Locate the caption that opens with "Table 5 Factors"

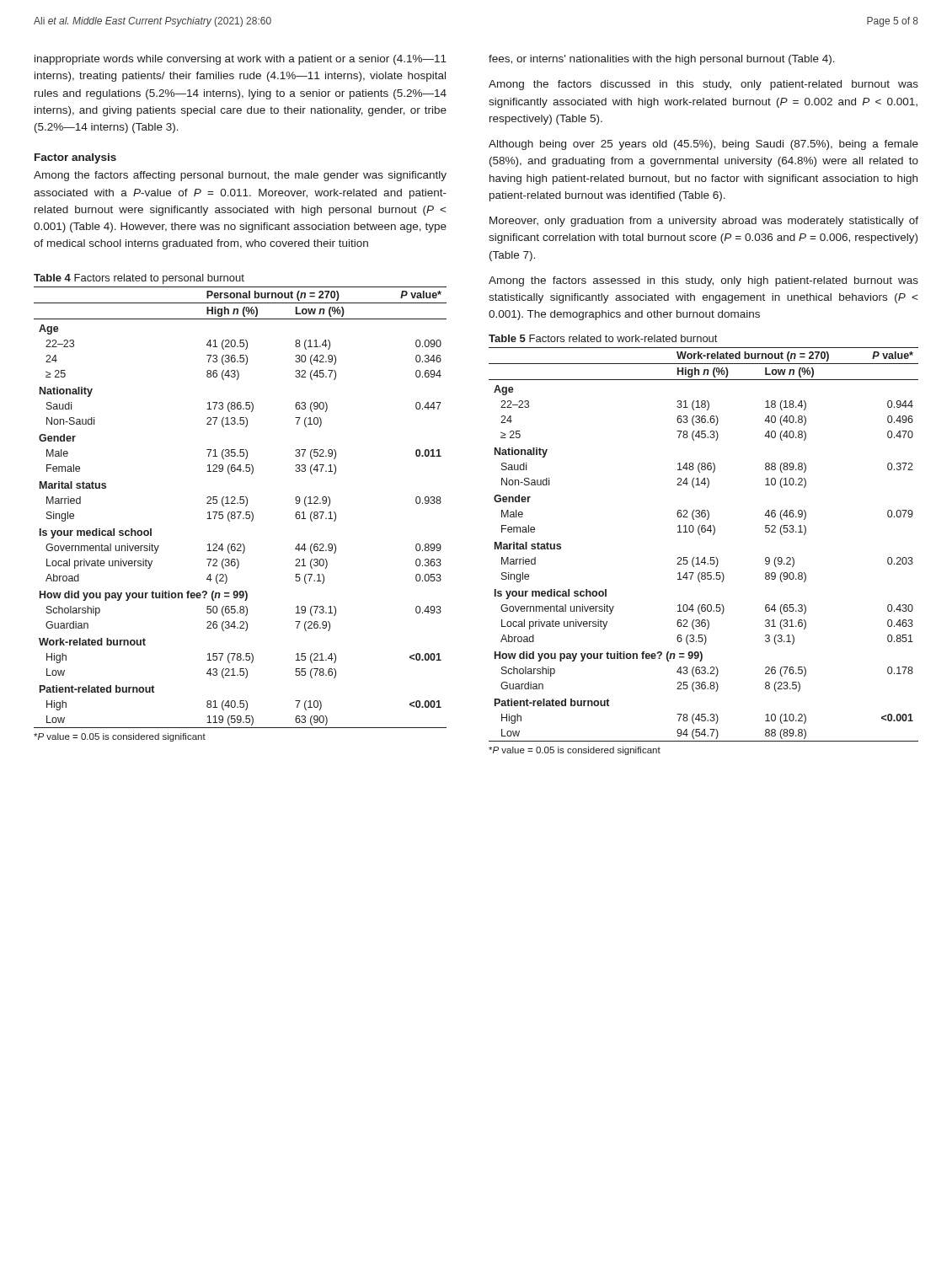point(603,338)
